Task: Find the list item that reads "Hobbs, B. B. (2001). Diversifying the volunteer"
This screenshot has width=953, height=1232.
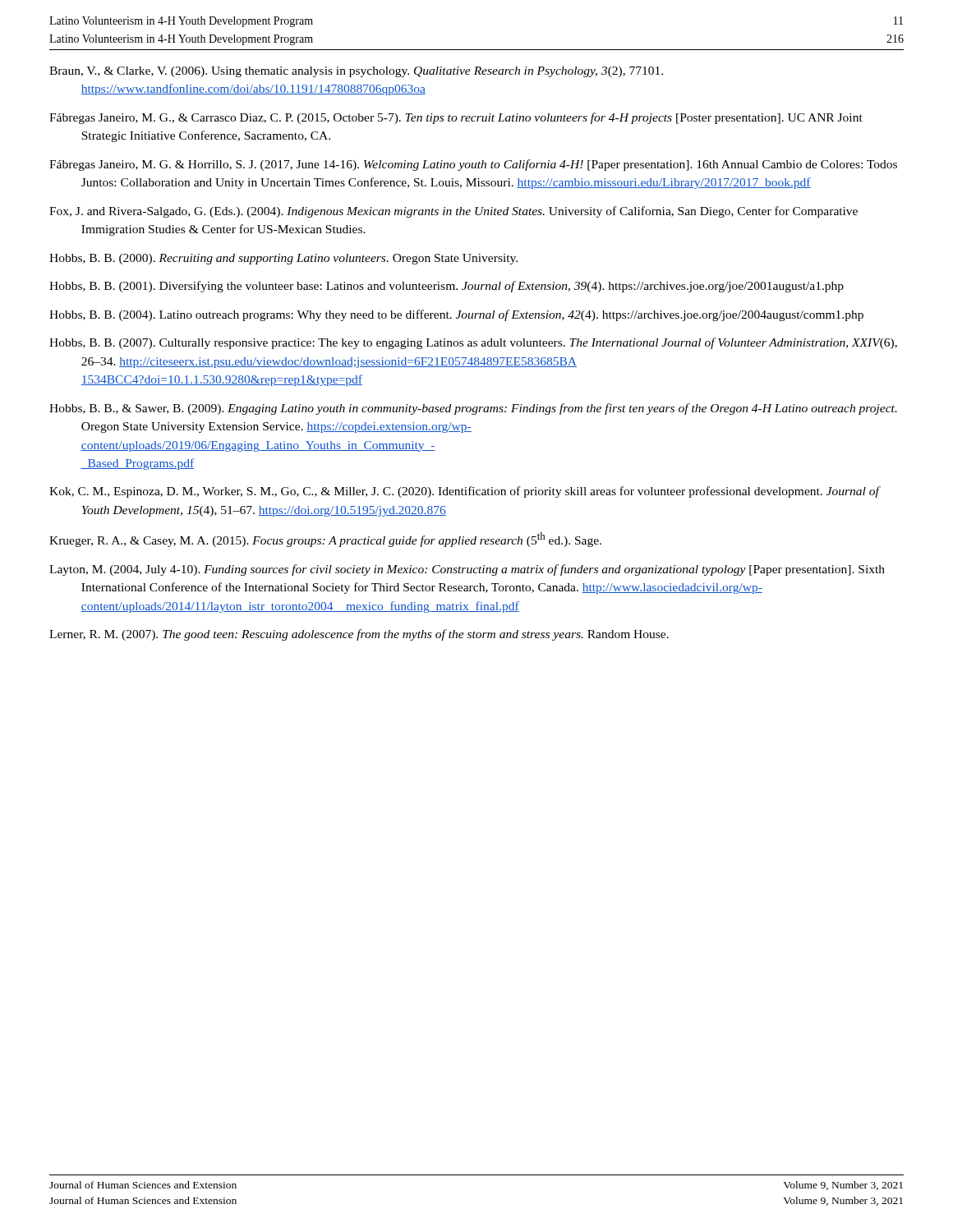Action: pos(447,286)
